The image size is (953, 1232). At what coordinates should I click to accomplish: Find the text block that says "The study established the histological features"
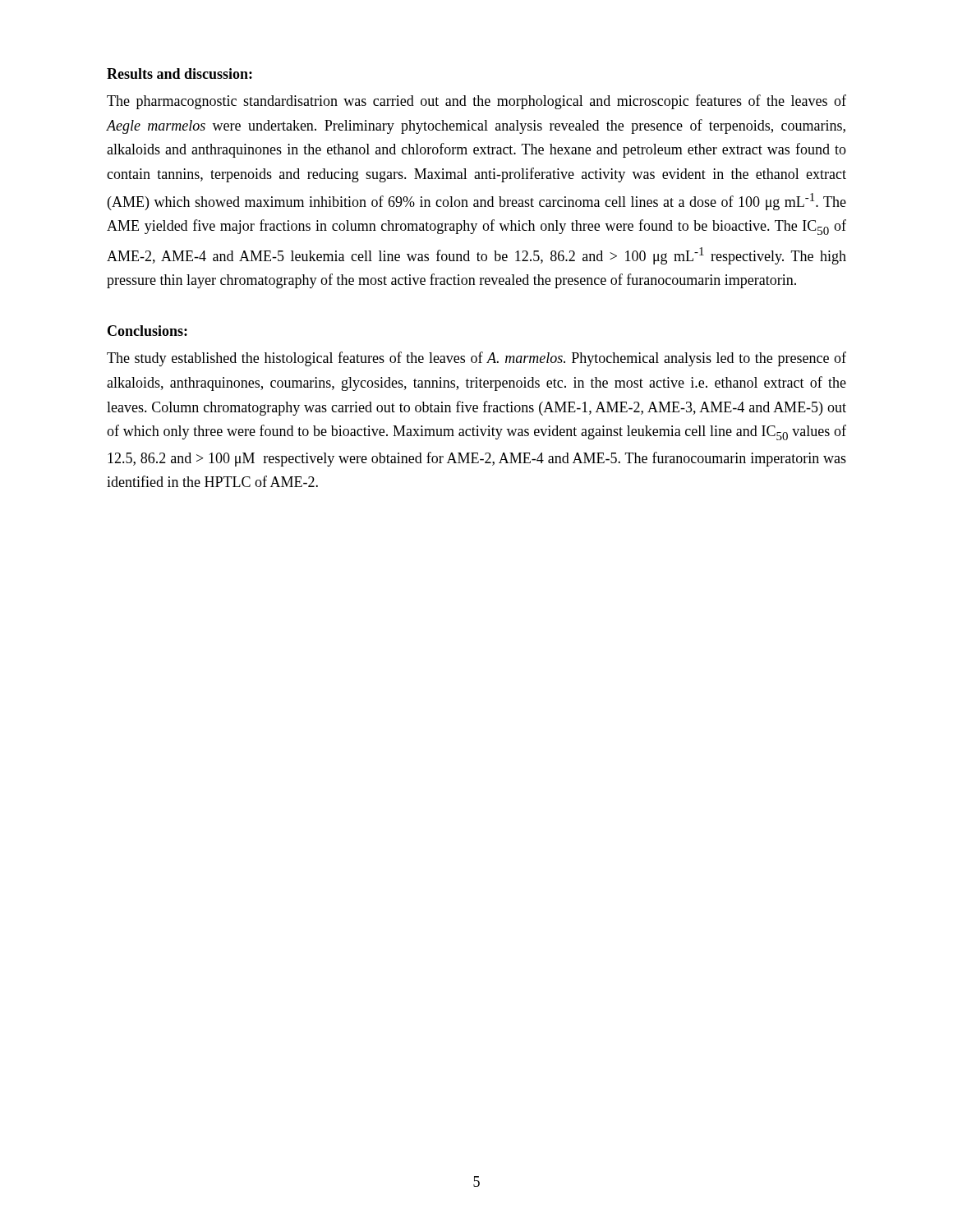[x=476, y=420]
